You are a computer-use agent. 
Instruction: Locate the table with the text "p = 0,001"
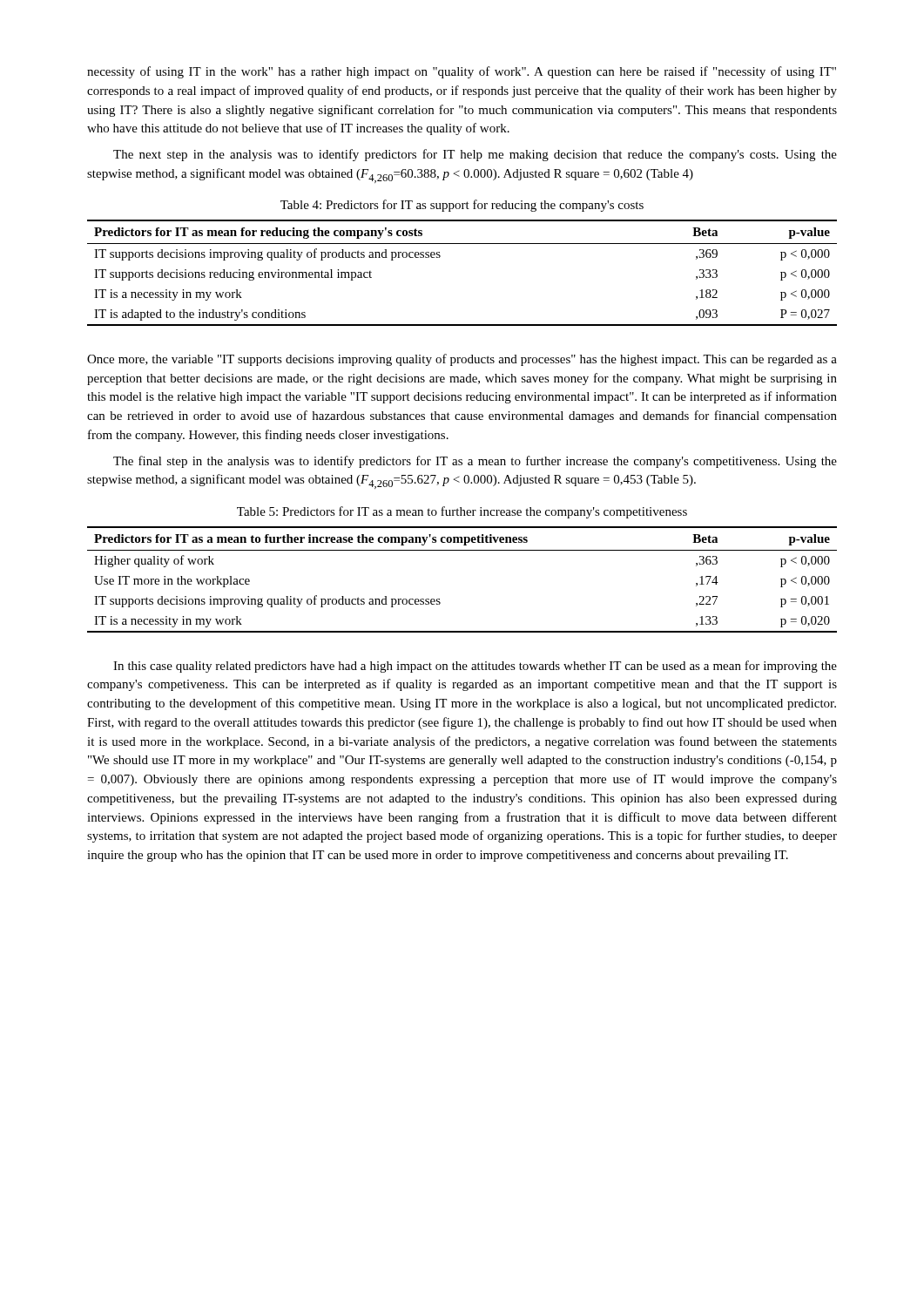462,579
